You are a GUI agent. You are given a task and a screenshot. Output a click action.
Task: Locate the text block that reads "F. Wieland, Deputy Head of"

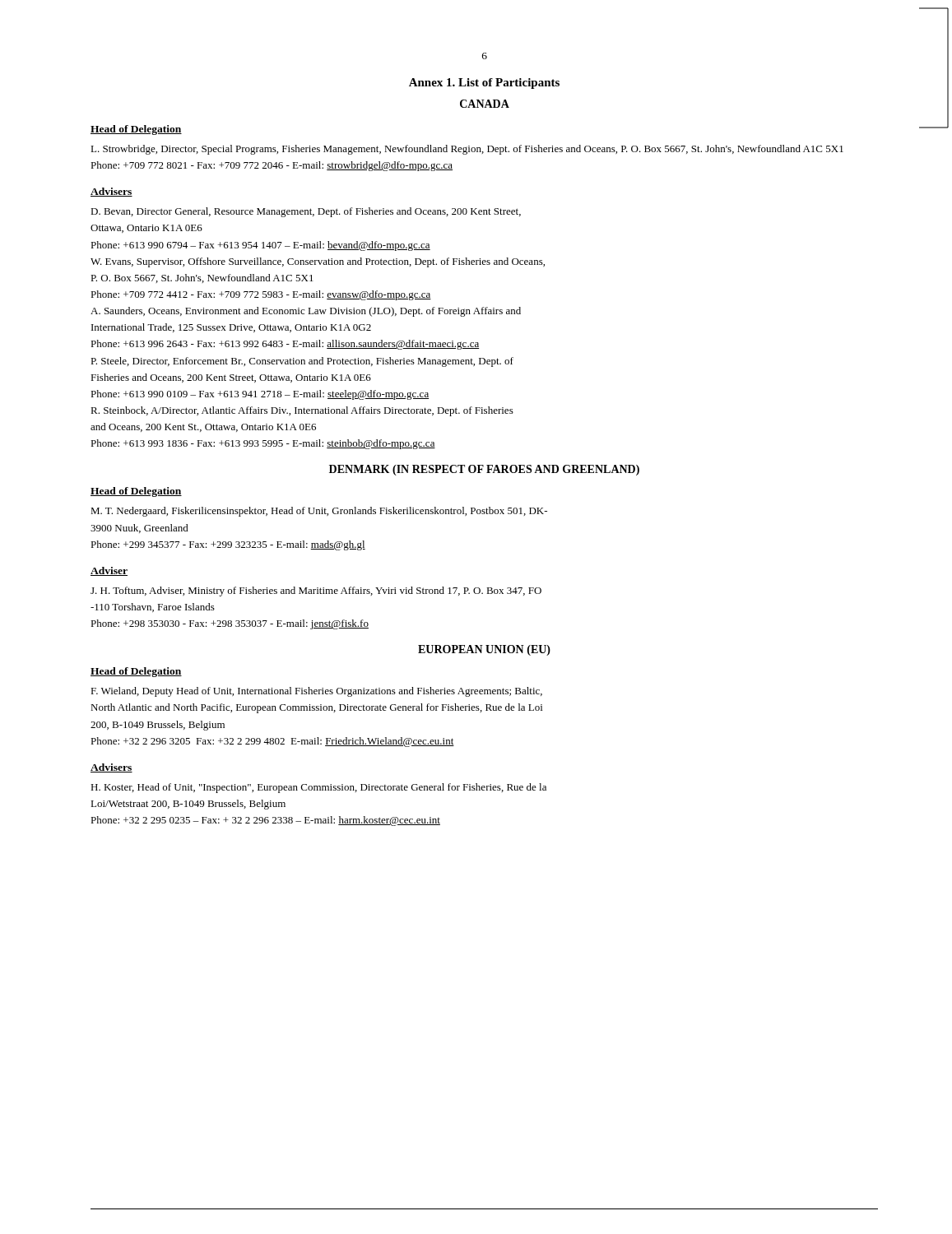[x=317, y=716]
